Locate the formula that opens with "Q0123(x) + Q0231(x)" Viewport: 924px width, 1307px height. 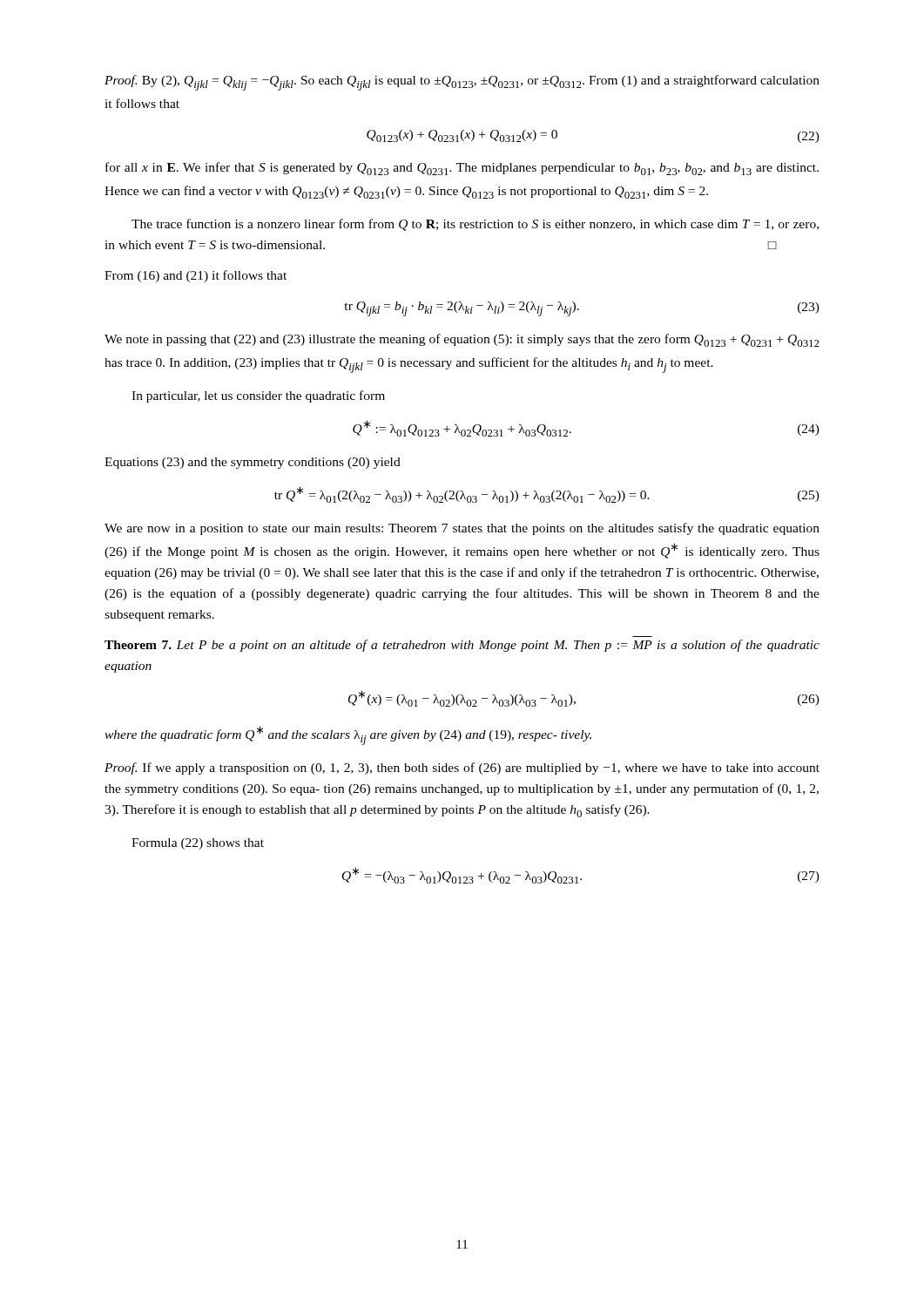462,135
